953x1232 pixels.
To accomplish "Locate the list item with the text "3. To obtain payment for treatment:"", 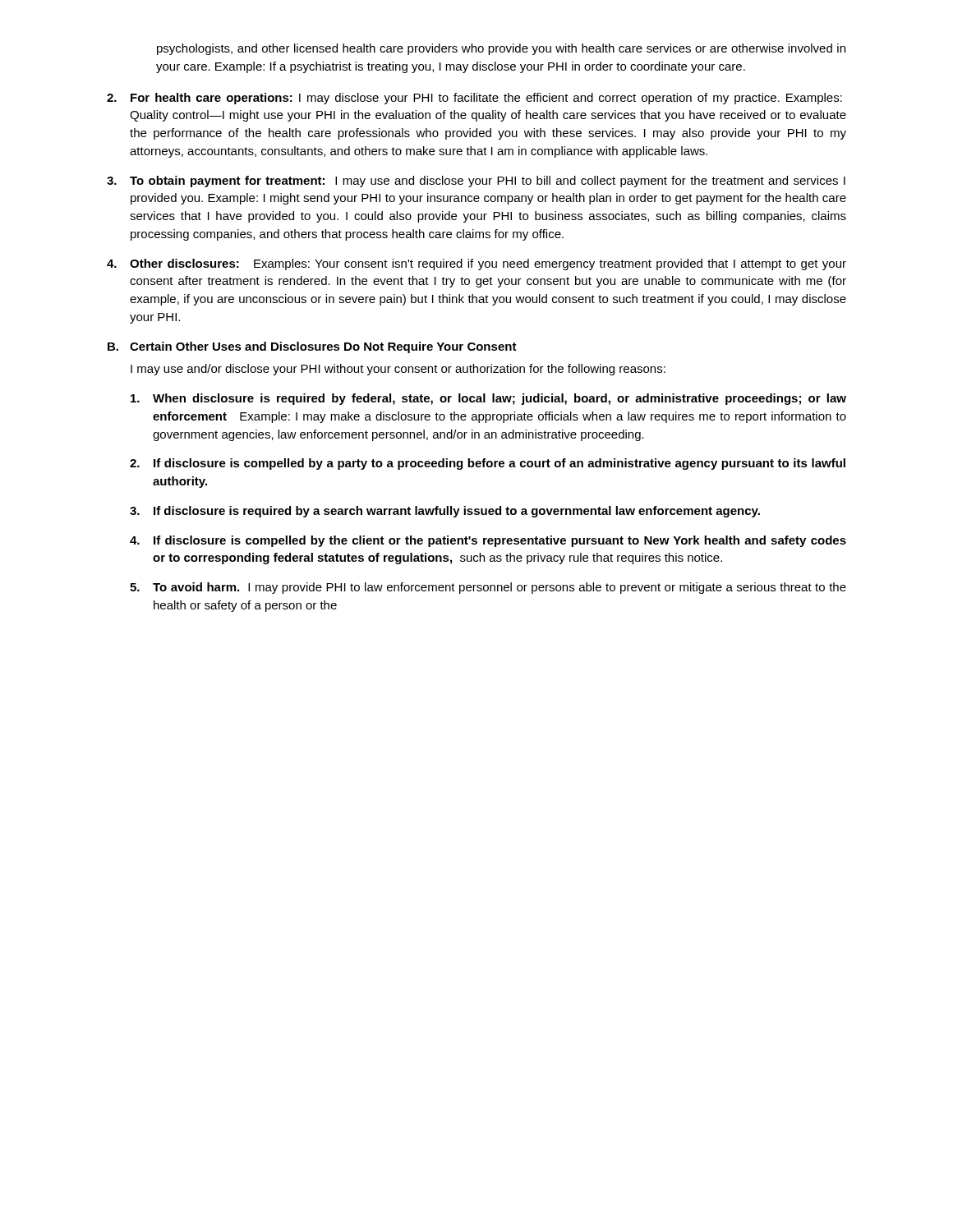I will coord(476,207).
